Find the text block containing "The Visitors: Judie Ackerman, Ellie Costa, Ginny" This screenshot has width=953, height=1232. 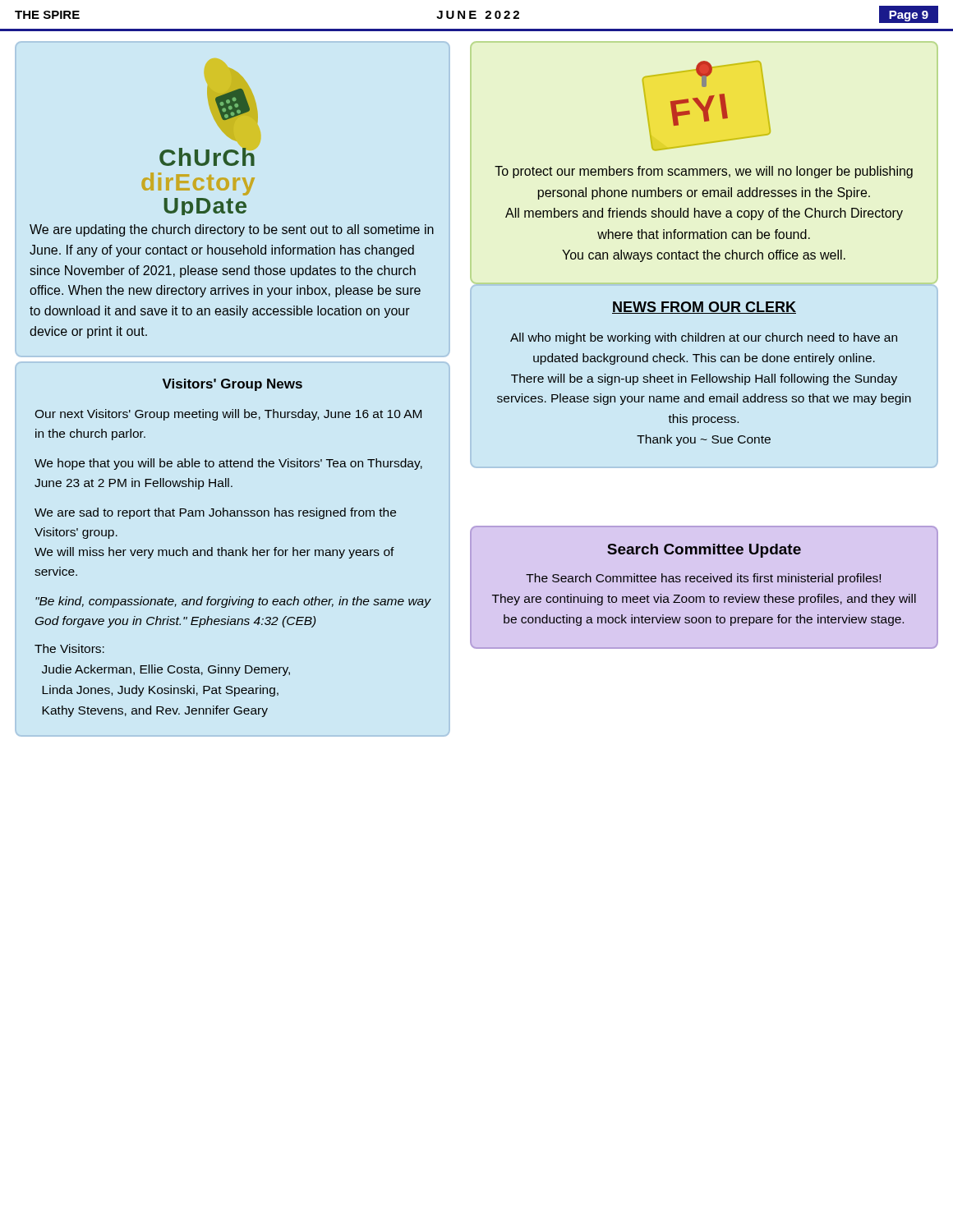[x=163, y=679]
